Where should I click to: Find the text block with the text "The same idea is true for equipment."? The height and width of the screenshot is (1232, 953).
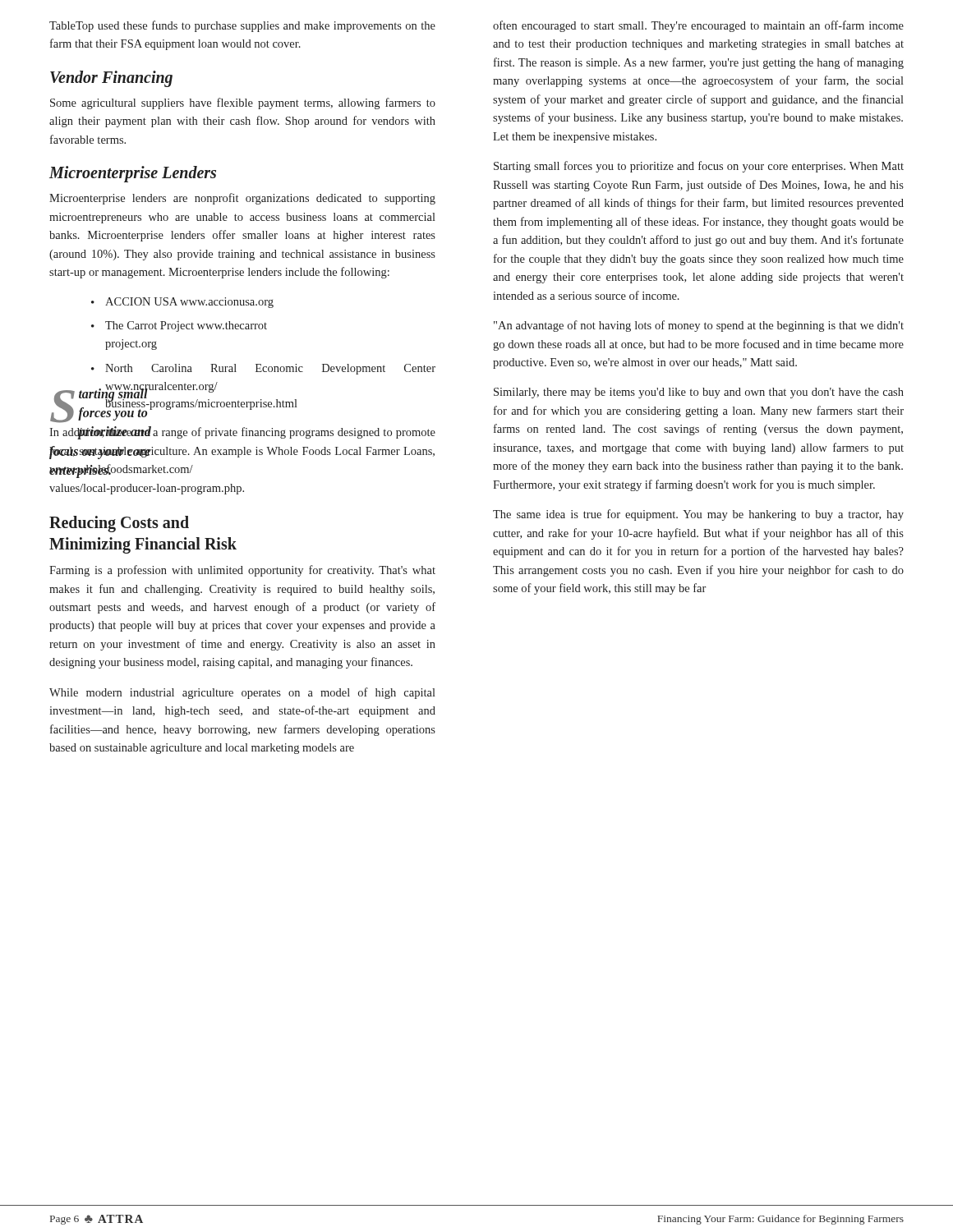tap(698, 551)
